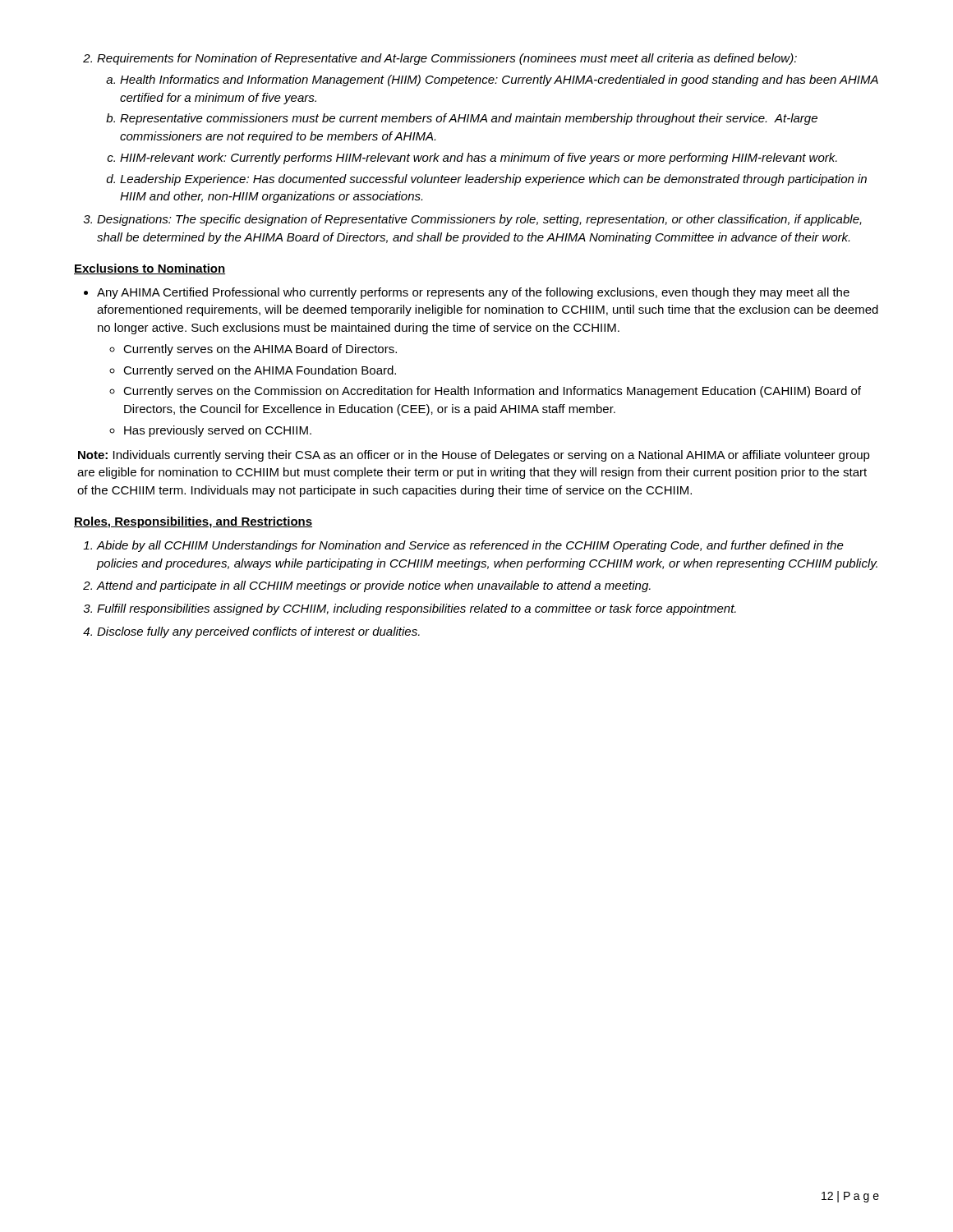Click on the section header that says "Exclusions to Nomination"
953x1232 pixels.
[150, 268]
